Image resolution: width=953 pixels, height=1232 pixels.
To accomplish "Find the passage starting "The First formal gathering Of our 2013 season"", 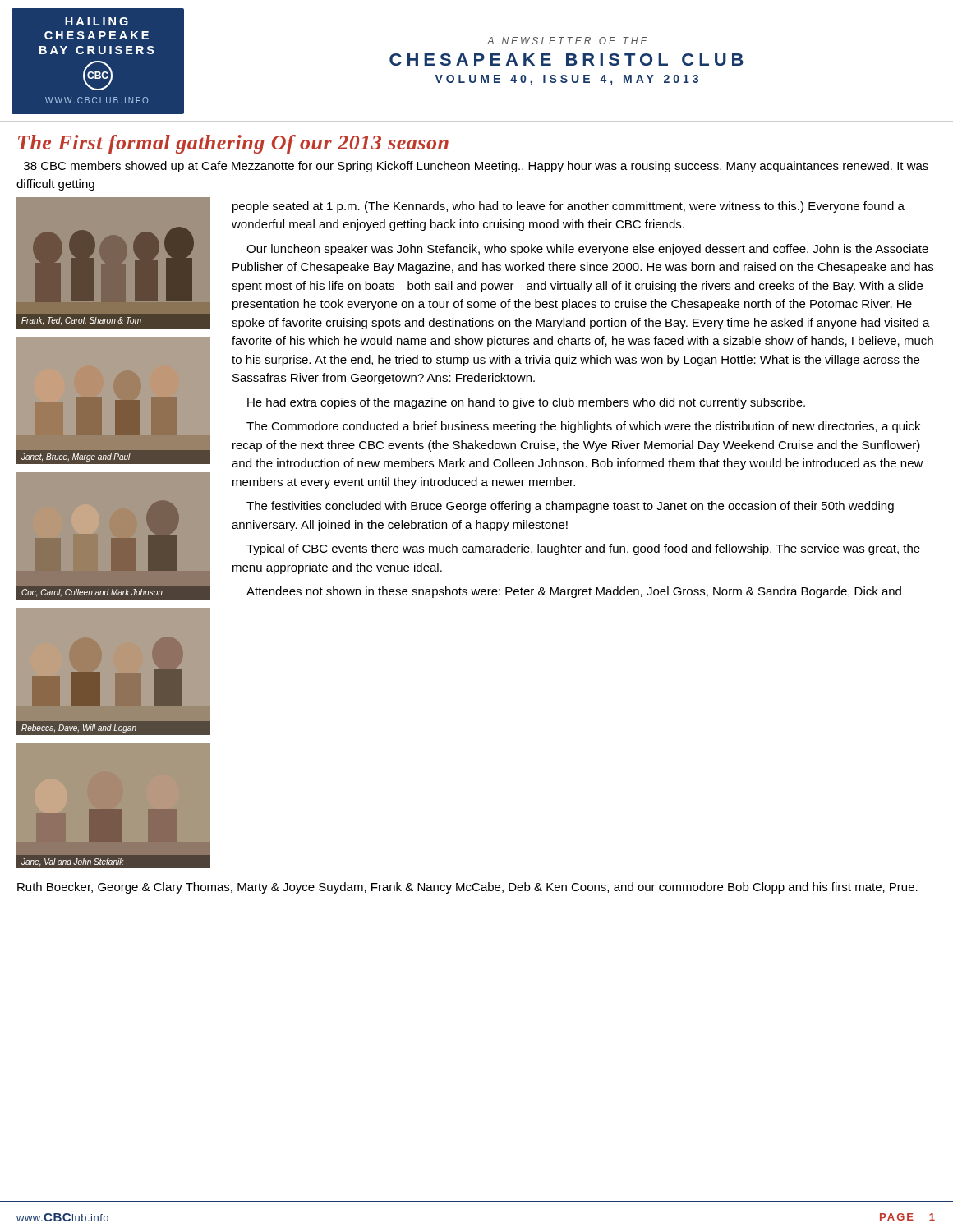I will click(233, 142).
